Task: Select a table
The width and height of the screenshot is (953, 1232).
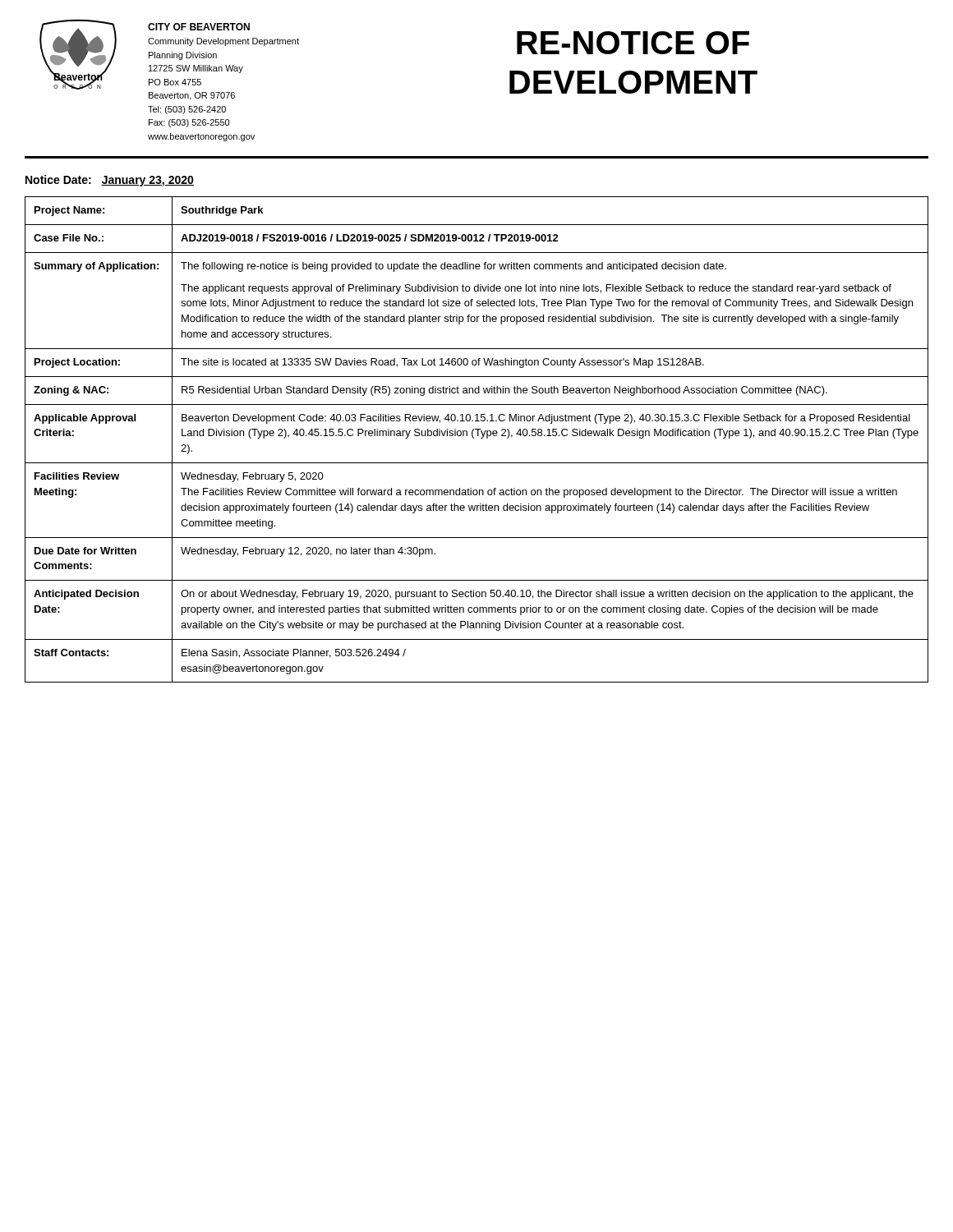Action: click(x=476, y=440)
